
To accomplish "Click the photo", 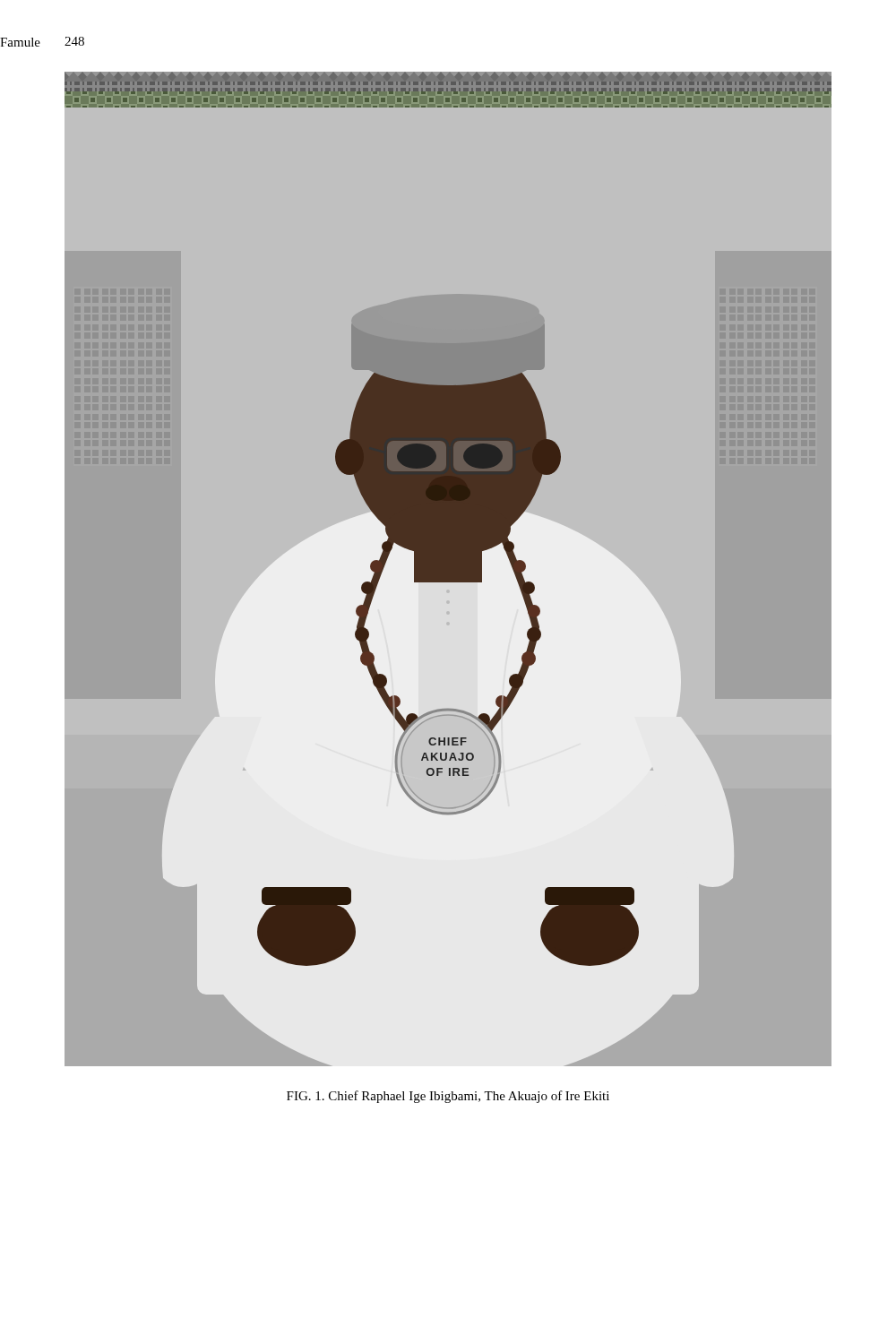I will 448,569.
